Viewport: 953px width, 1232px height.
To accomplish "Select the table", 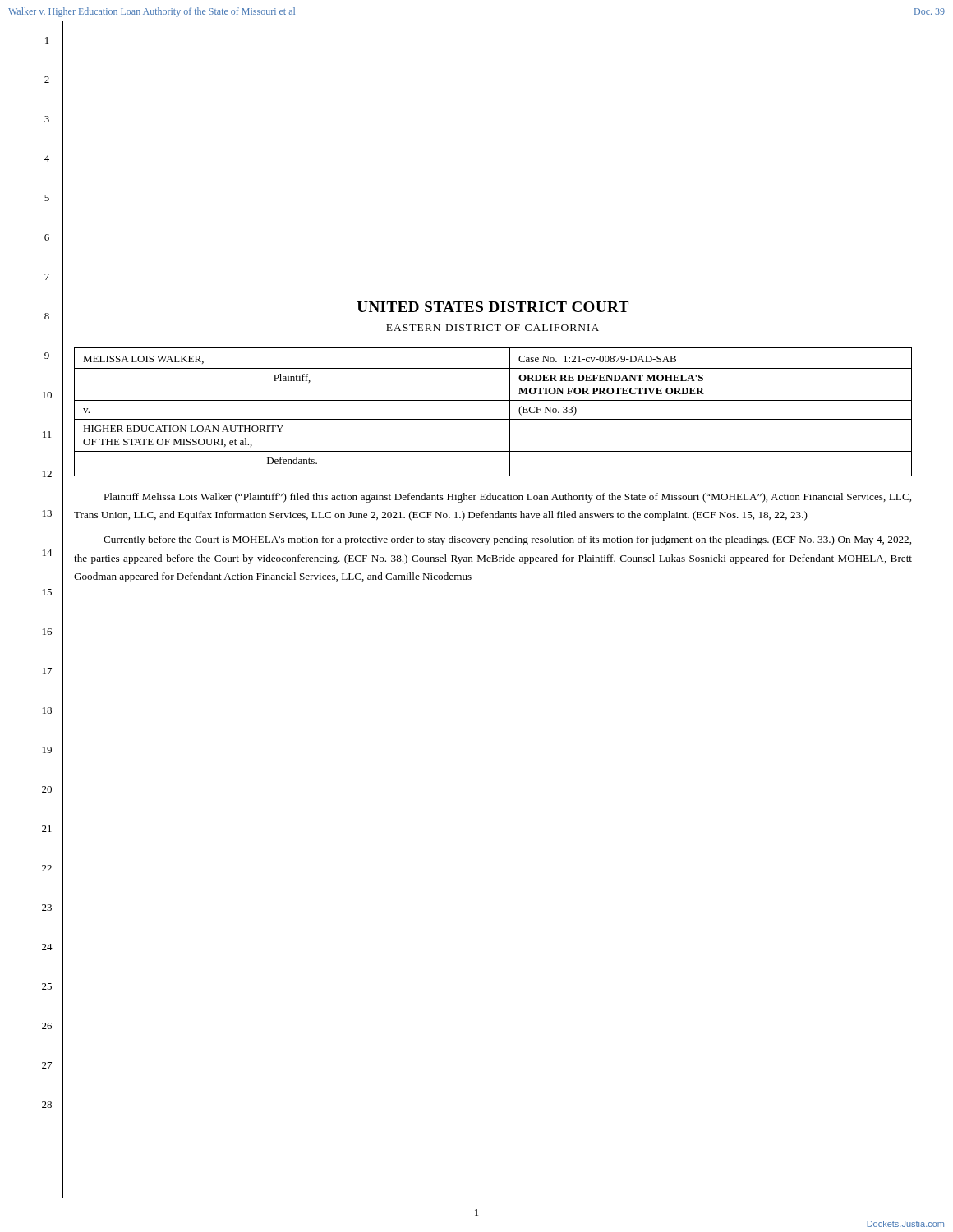I will point(493,412).
